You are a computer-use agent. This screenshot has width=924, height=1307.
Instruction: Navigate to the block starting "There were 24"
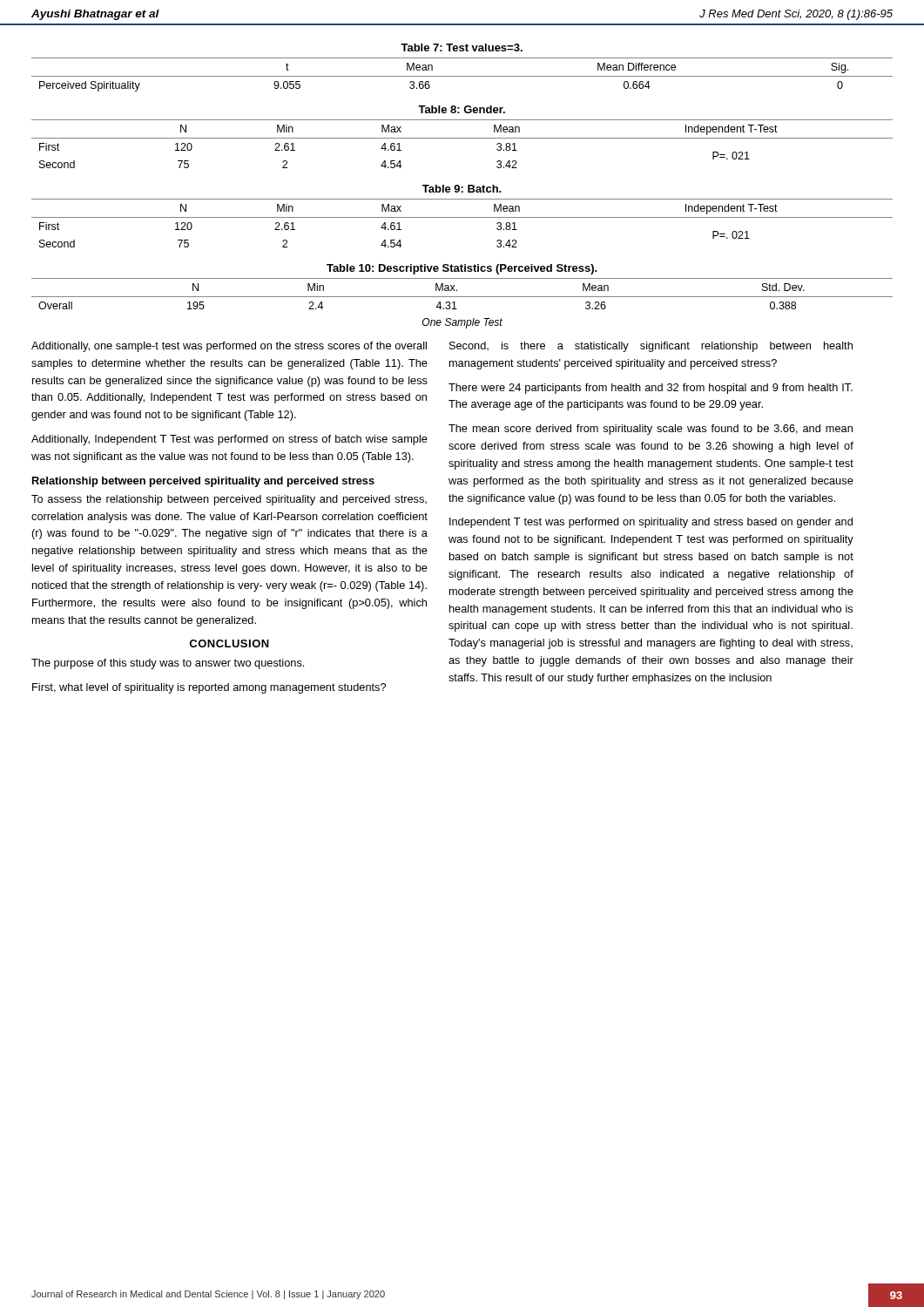click(x=651, y=396)
